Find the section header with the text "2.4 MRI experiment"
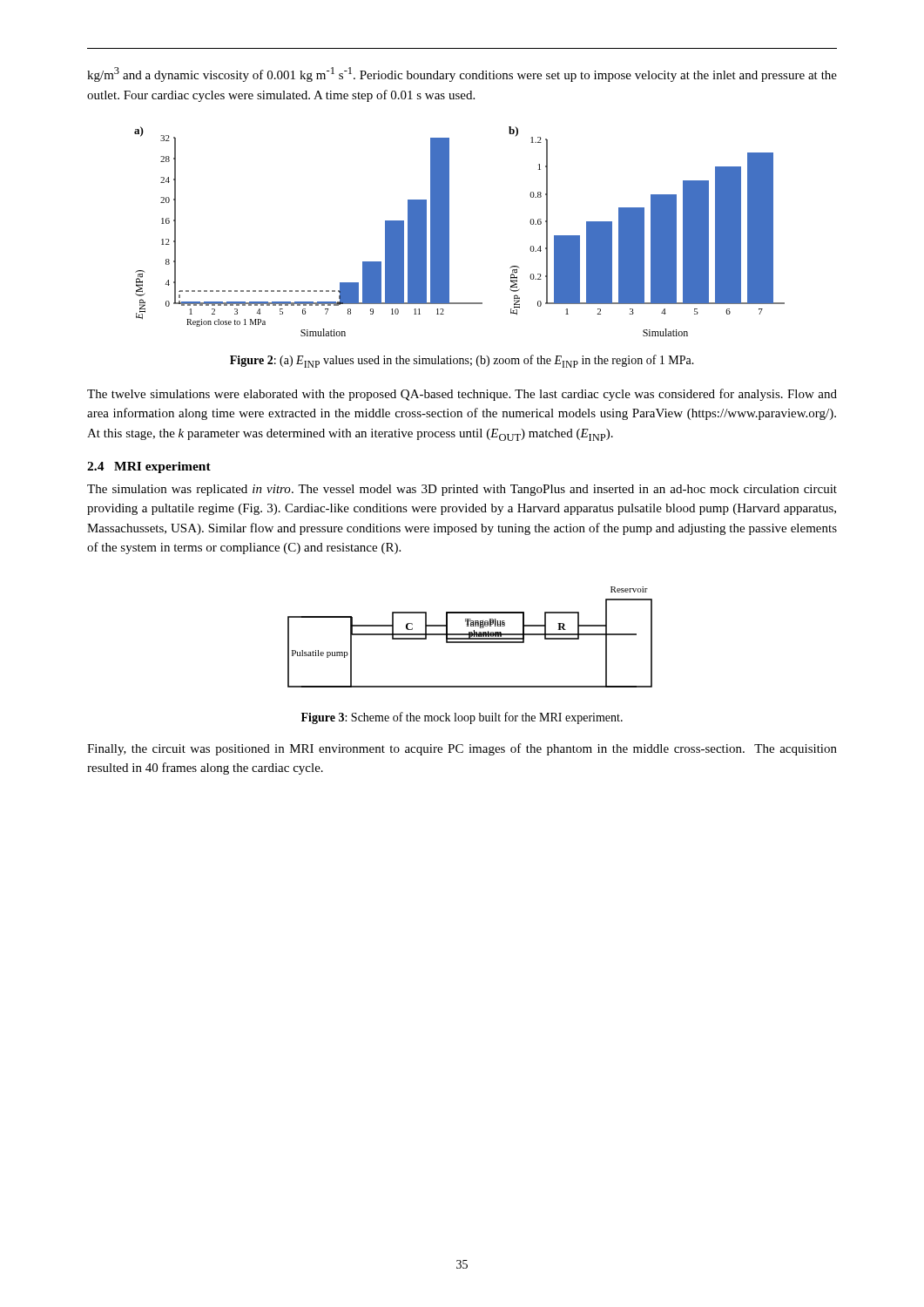The image size is (924, 1307). tap(149, 465)
